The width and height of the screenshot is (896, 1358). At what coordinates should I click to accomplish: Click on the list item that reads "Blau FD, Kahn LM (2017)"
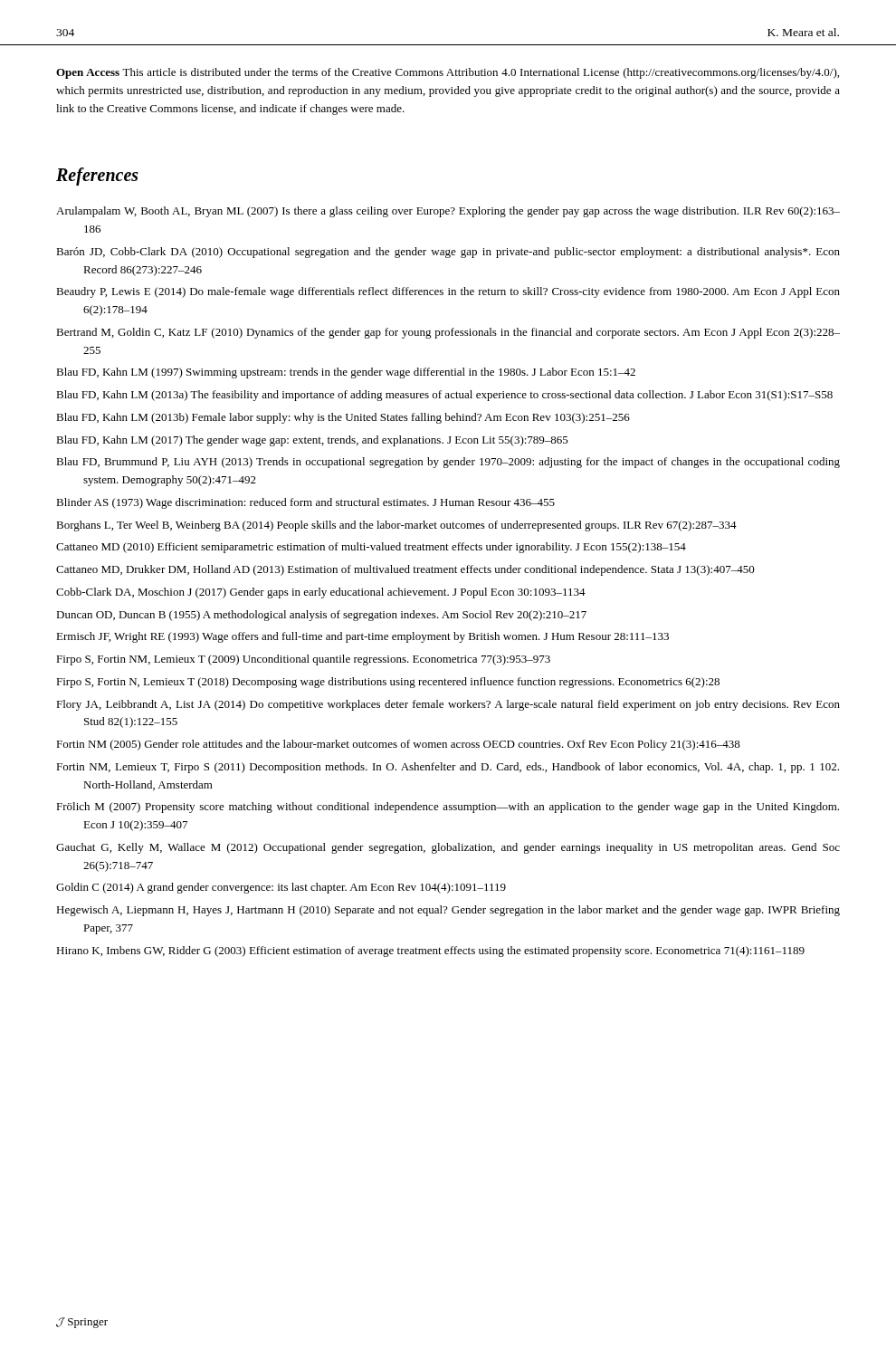pyautogui.click(x=312, y=439)
